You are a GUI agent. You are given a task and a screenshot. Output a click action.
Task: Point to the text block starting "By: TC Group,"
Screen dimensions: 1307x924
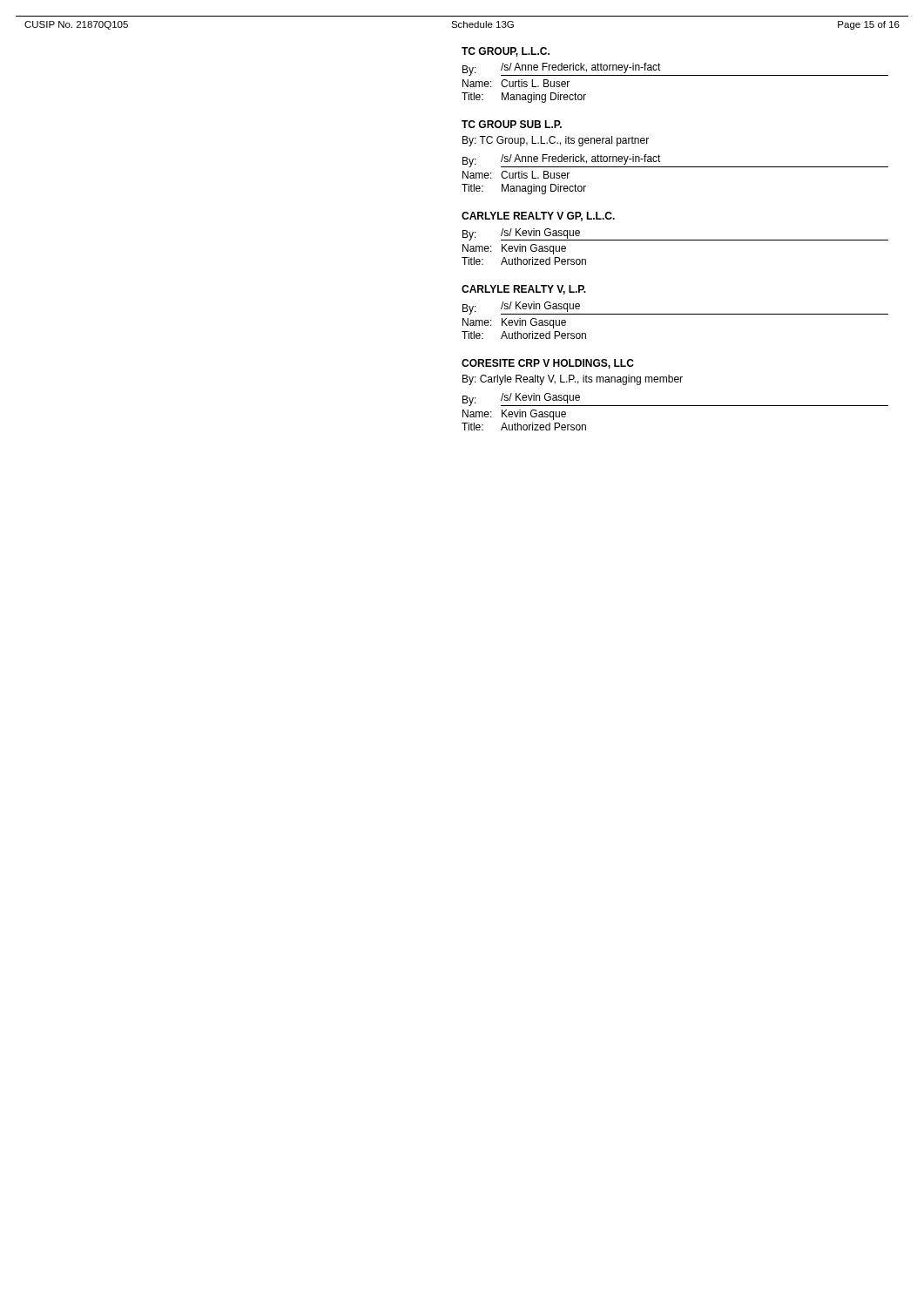coord(675,164)
